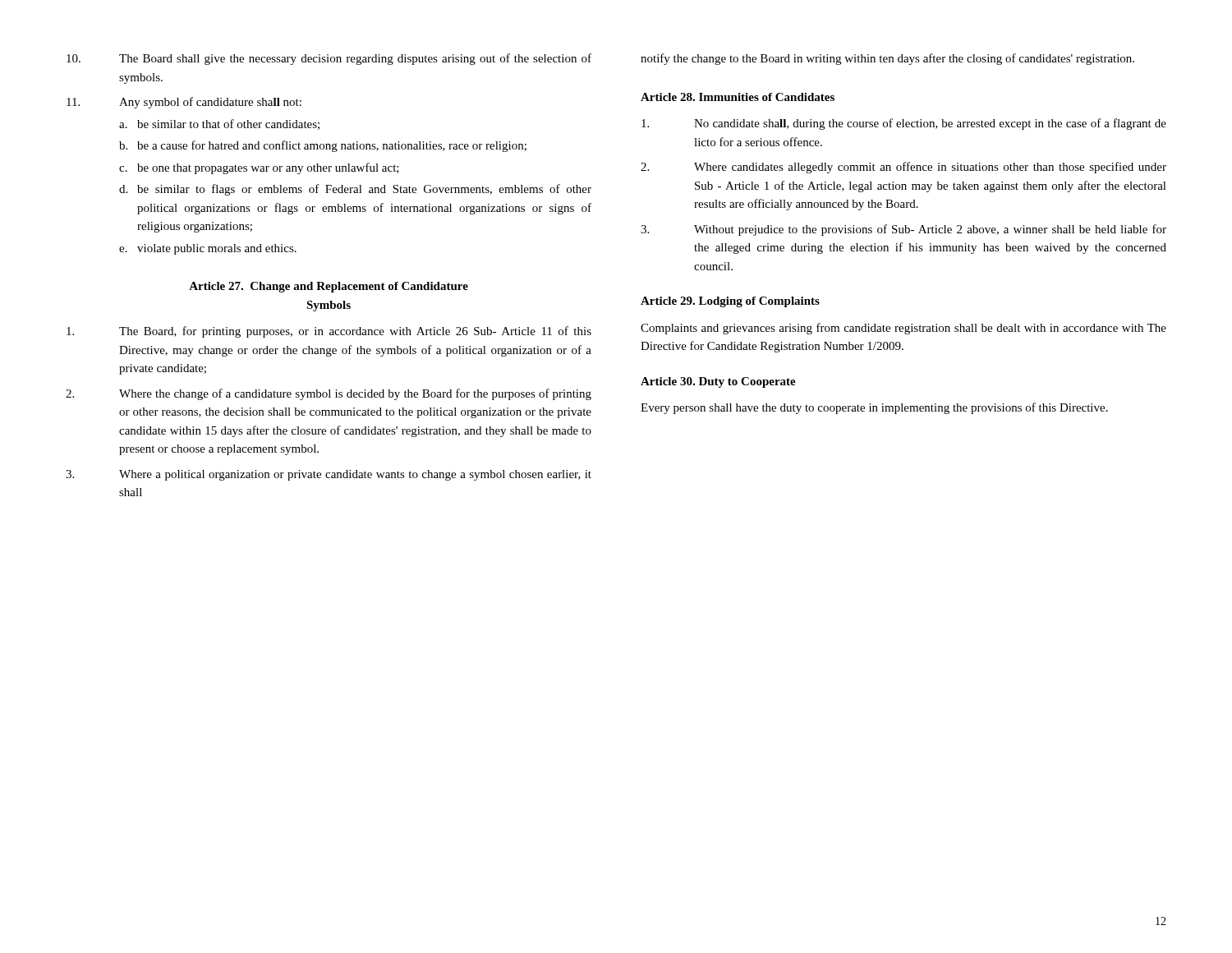1232x953 pixels.
Task: Click on the element starting "The Board, for printing purposes, or in"
Action: point(329,350)
